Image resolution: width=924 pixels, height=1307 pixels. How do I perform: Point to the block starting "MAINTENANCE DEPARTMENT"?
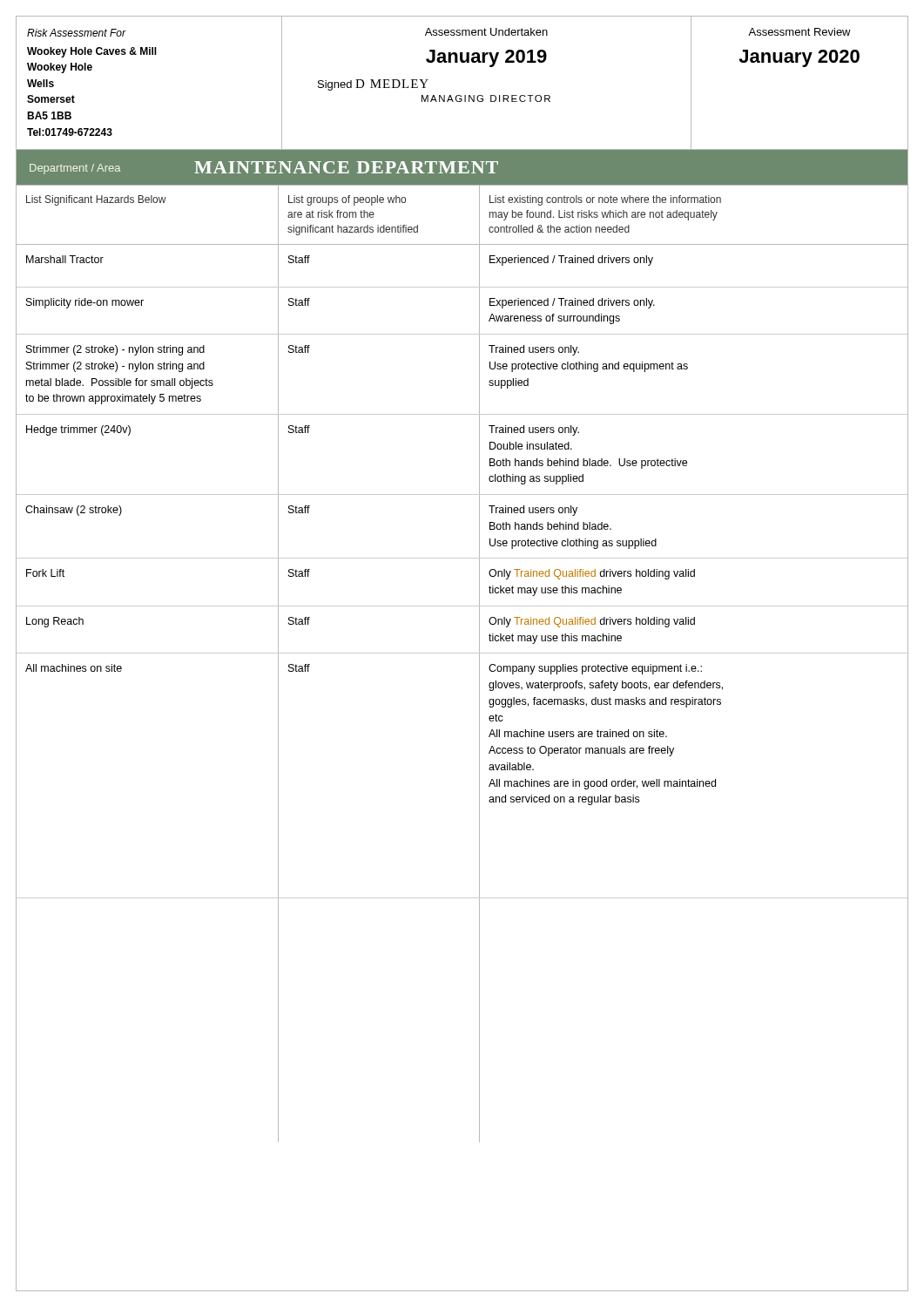[347, 167]
